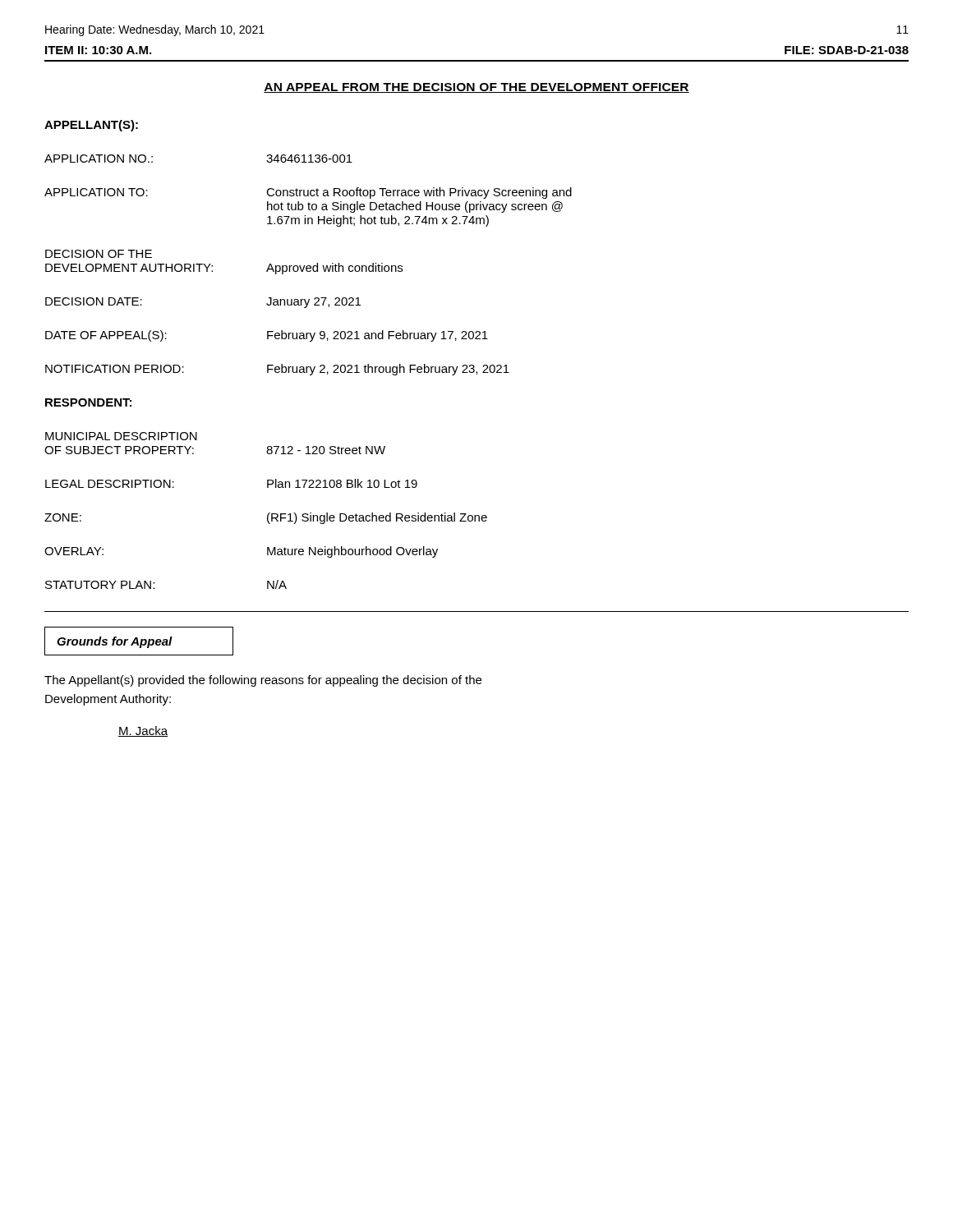Screen dimensions: 1232x953
Task: Point to the block beginning "LEGAL DESCRIPTION: Plan 1722108 Blk"
Action: click(108, 483)
